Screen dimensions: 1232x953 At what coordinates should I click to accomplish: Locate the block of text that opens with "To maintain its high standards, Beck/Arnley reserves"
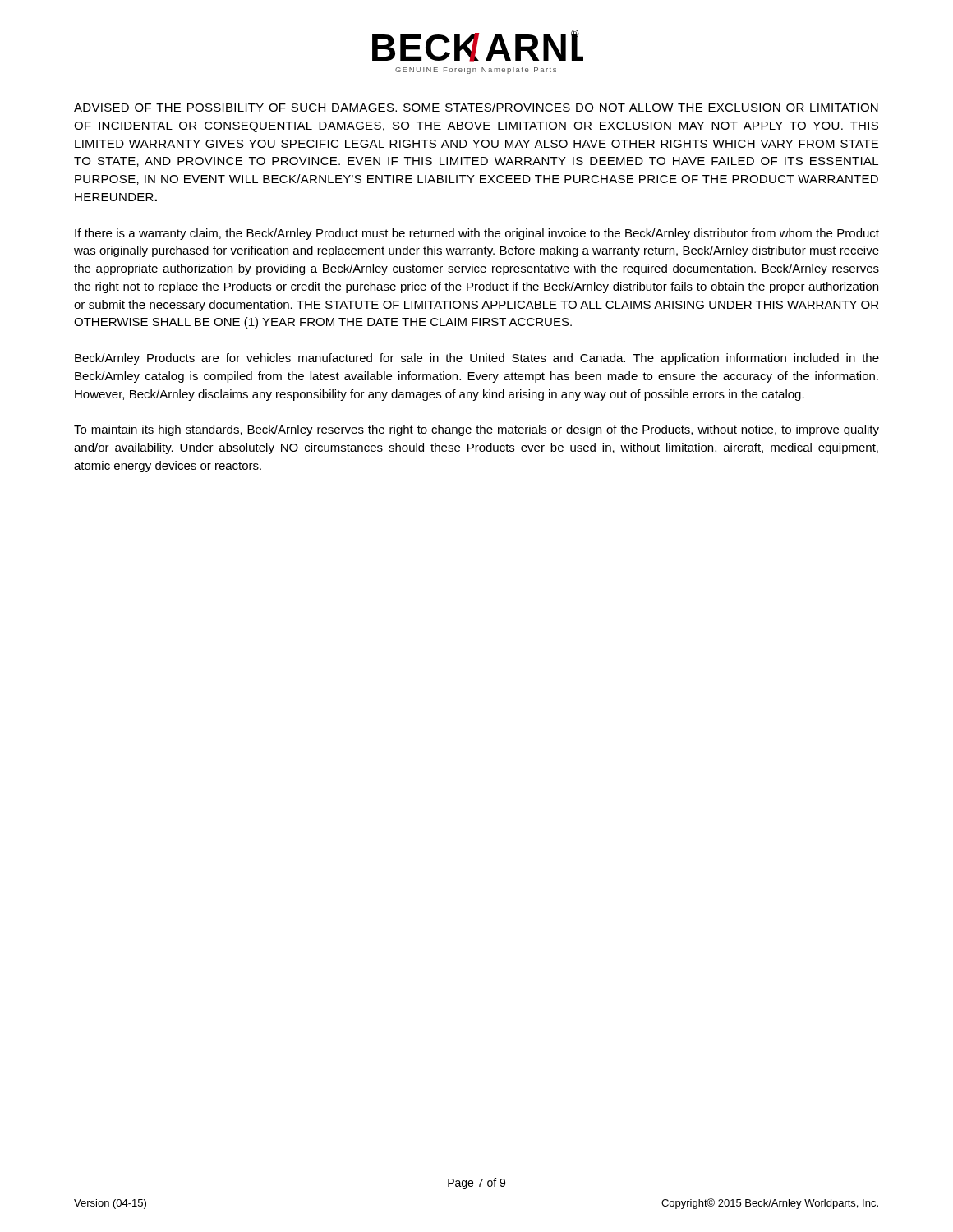[x=476, y=447]
